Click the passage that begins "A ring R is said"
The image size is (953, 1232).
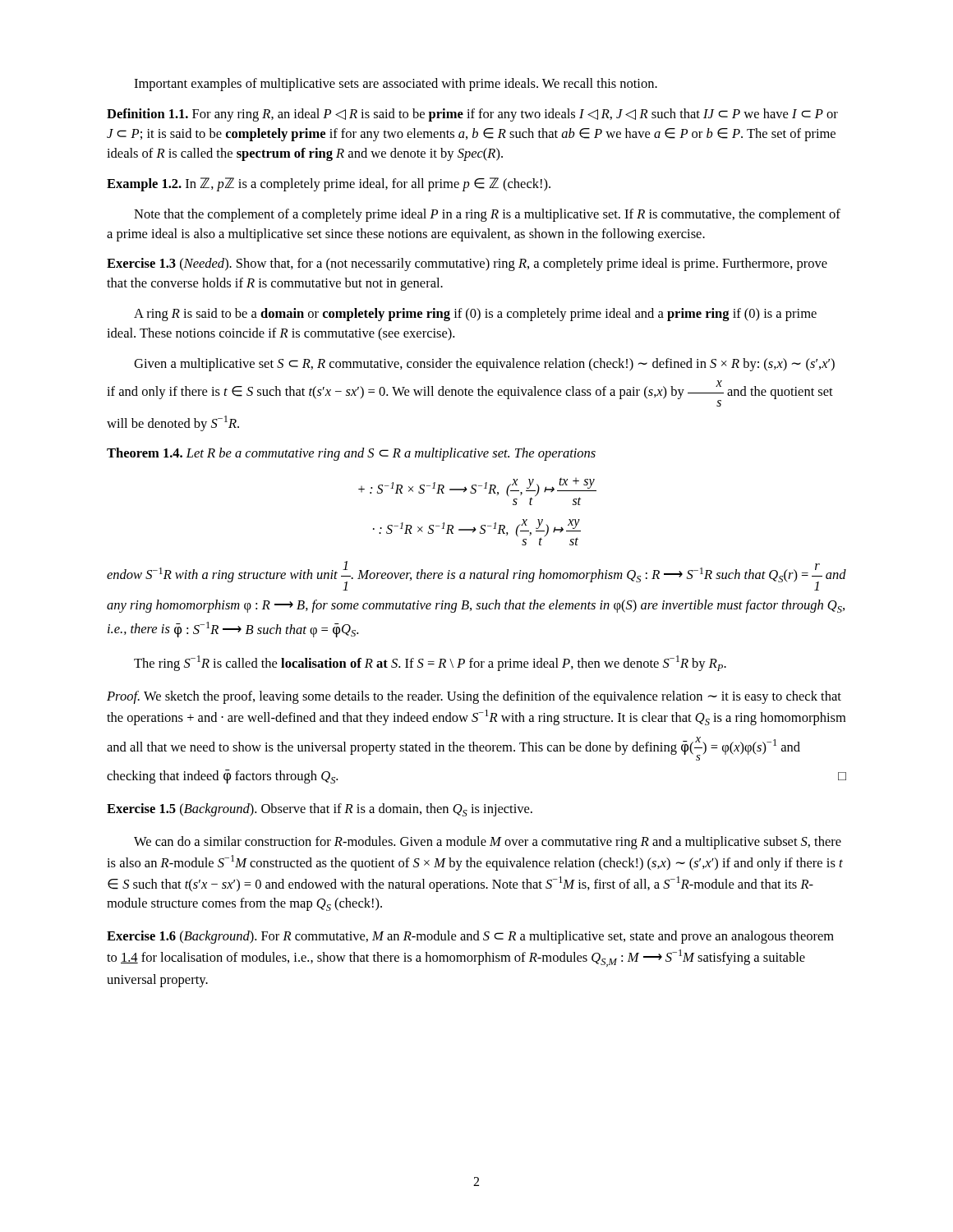click(476, 324)
